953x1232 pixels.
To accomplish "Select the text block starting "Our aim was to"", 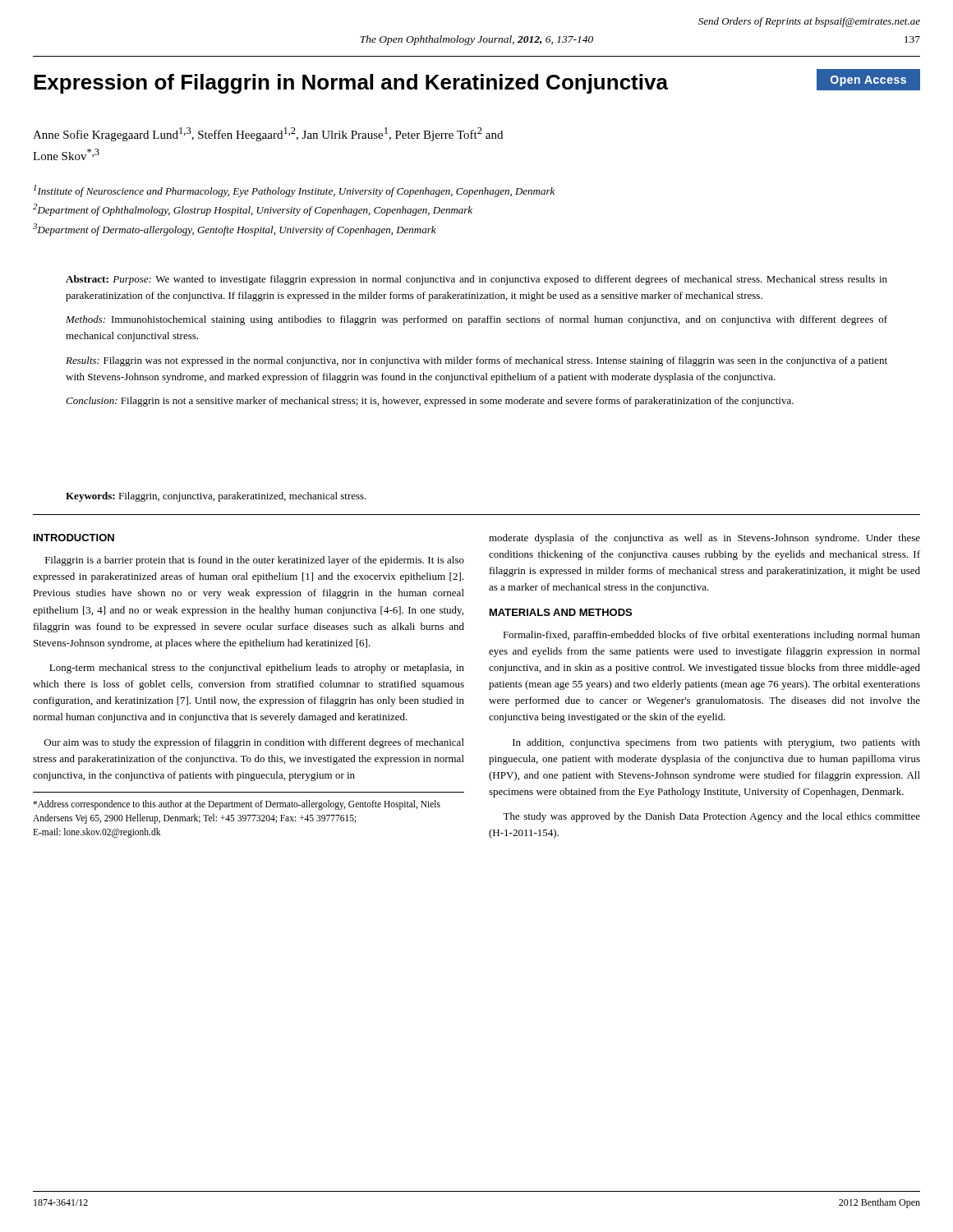I will [249, 758].
